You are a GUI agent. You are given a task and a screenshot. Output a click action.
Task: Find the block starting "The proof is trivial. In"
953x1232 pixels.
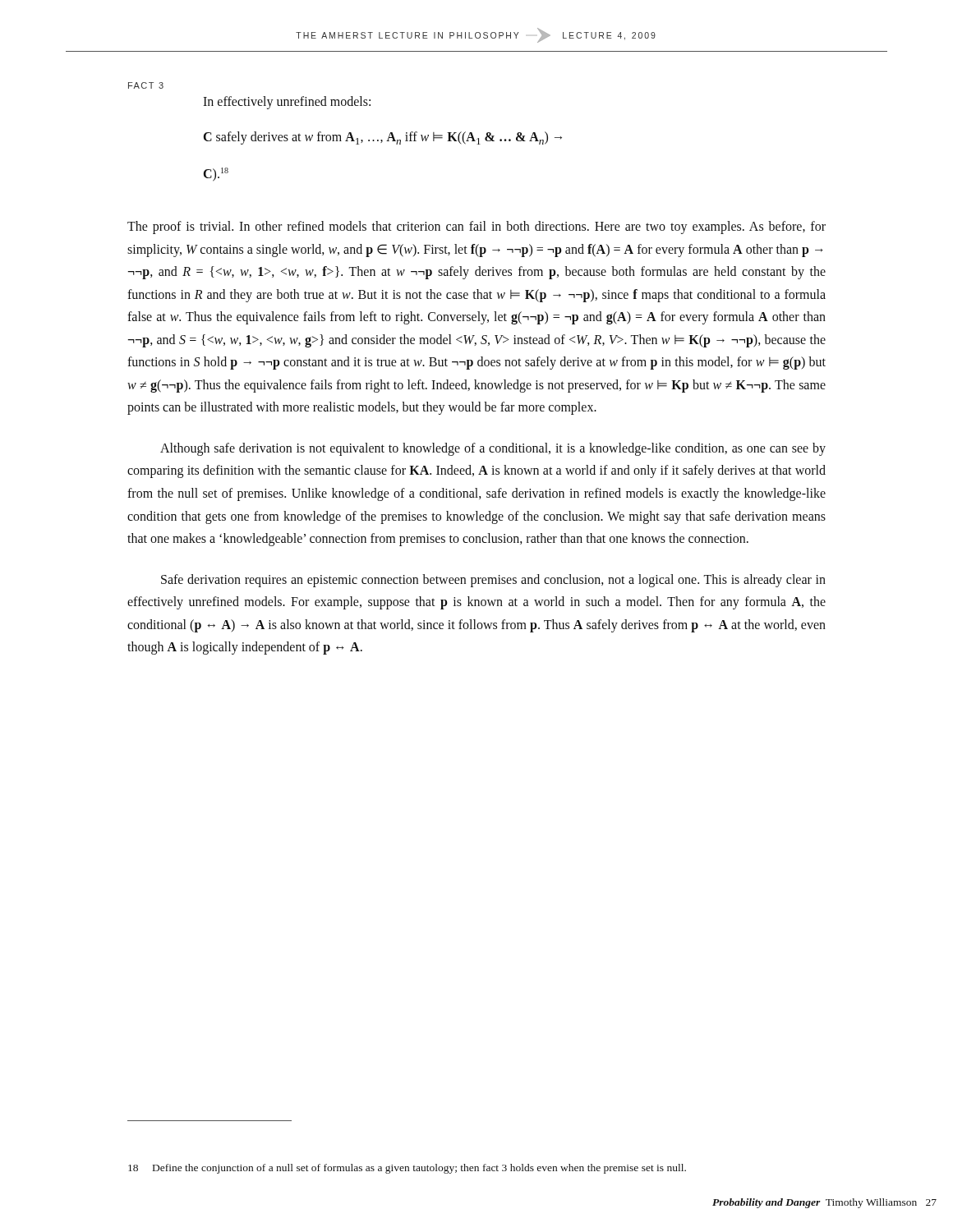(476, 317)
